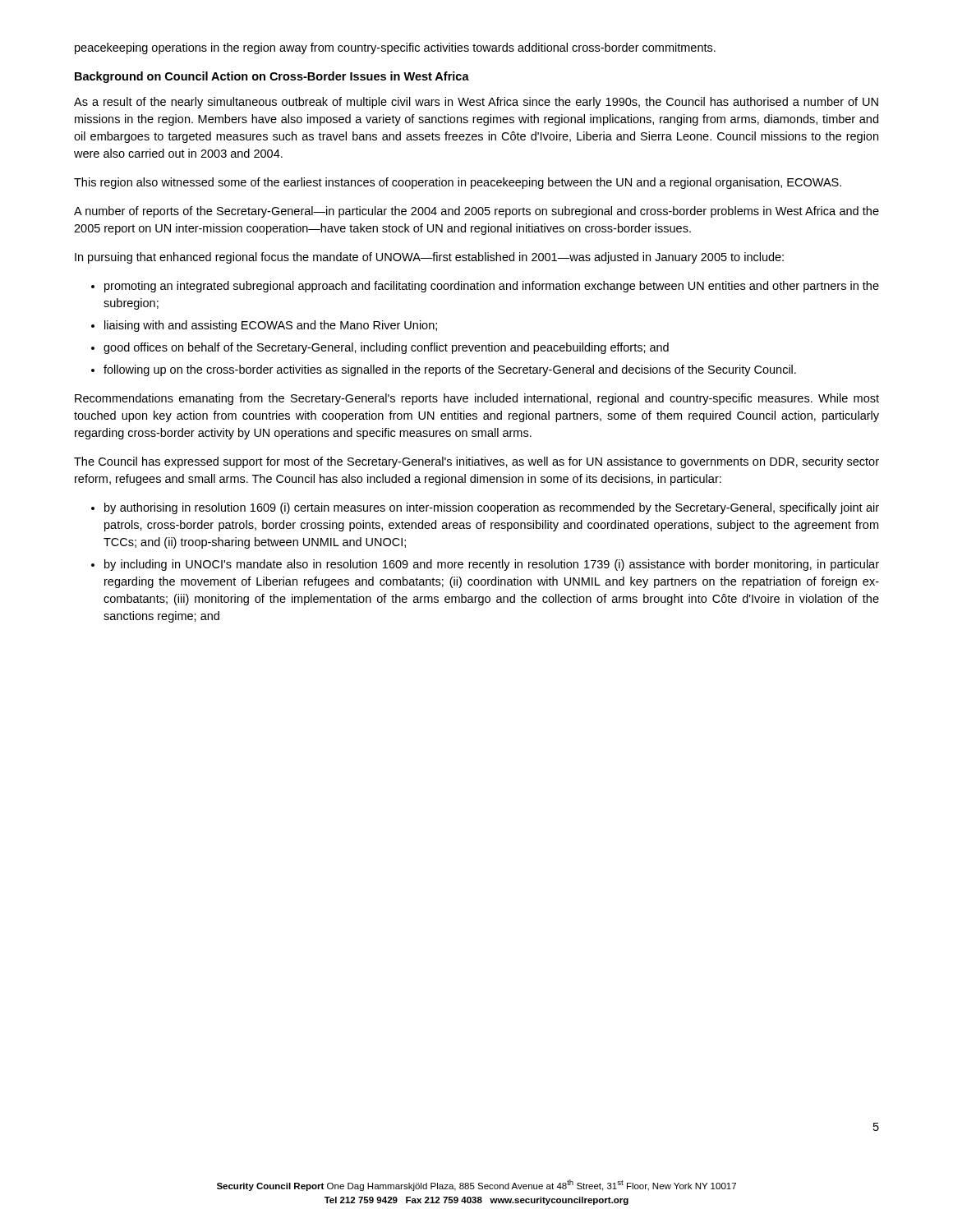Click on the list item that reads "good offices on behalf"

point(386,348)
